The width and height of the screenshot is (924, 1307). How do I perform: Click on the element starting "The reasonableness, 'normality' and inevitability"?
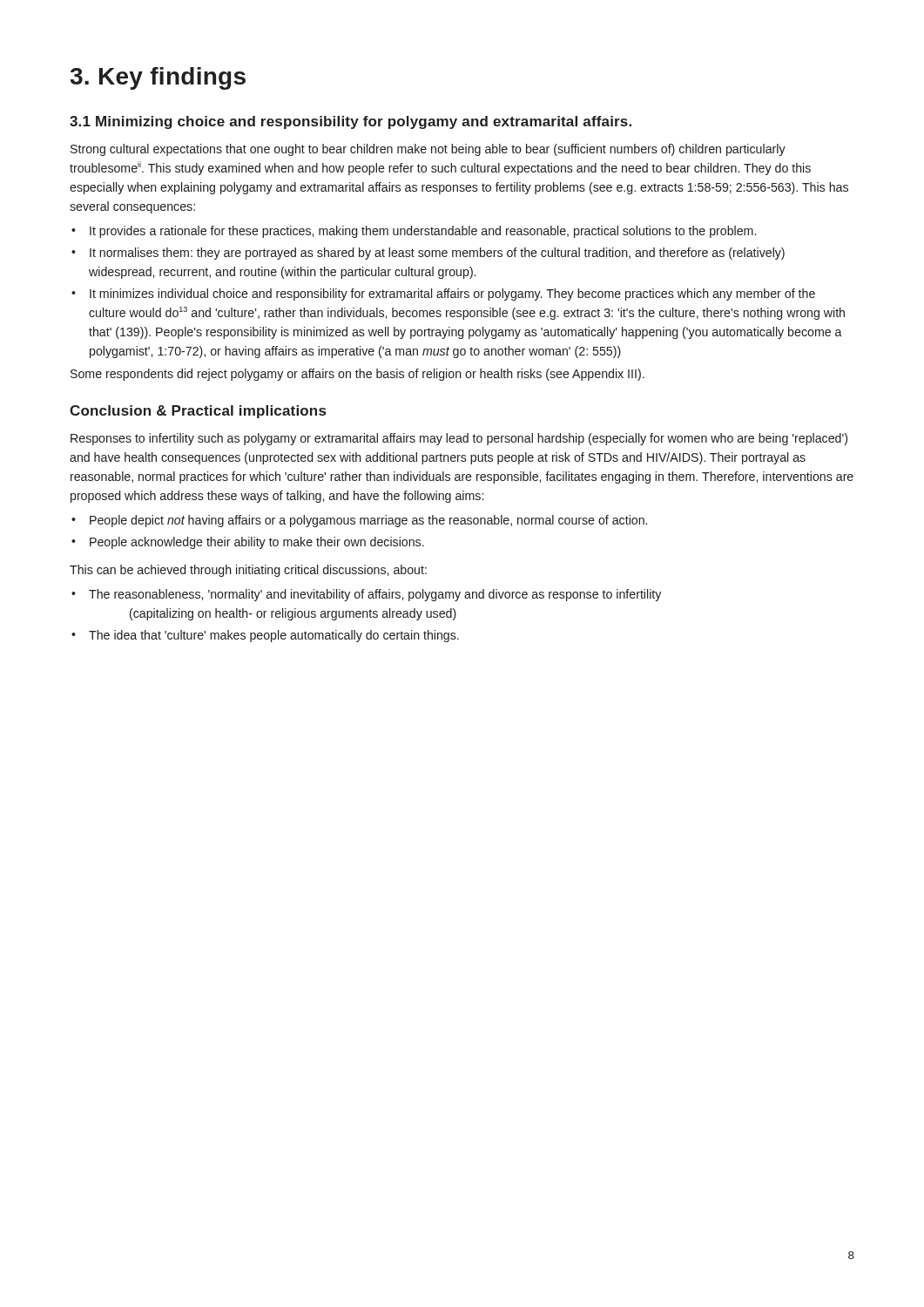pos(472,605)
